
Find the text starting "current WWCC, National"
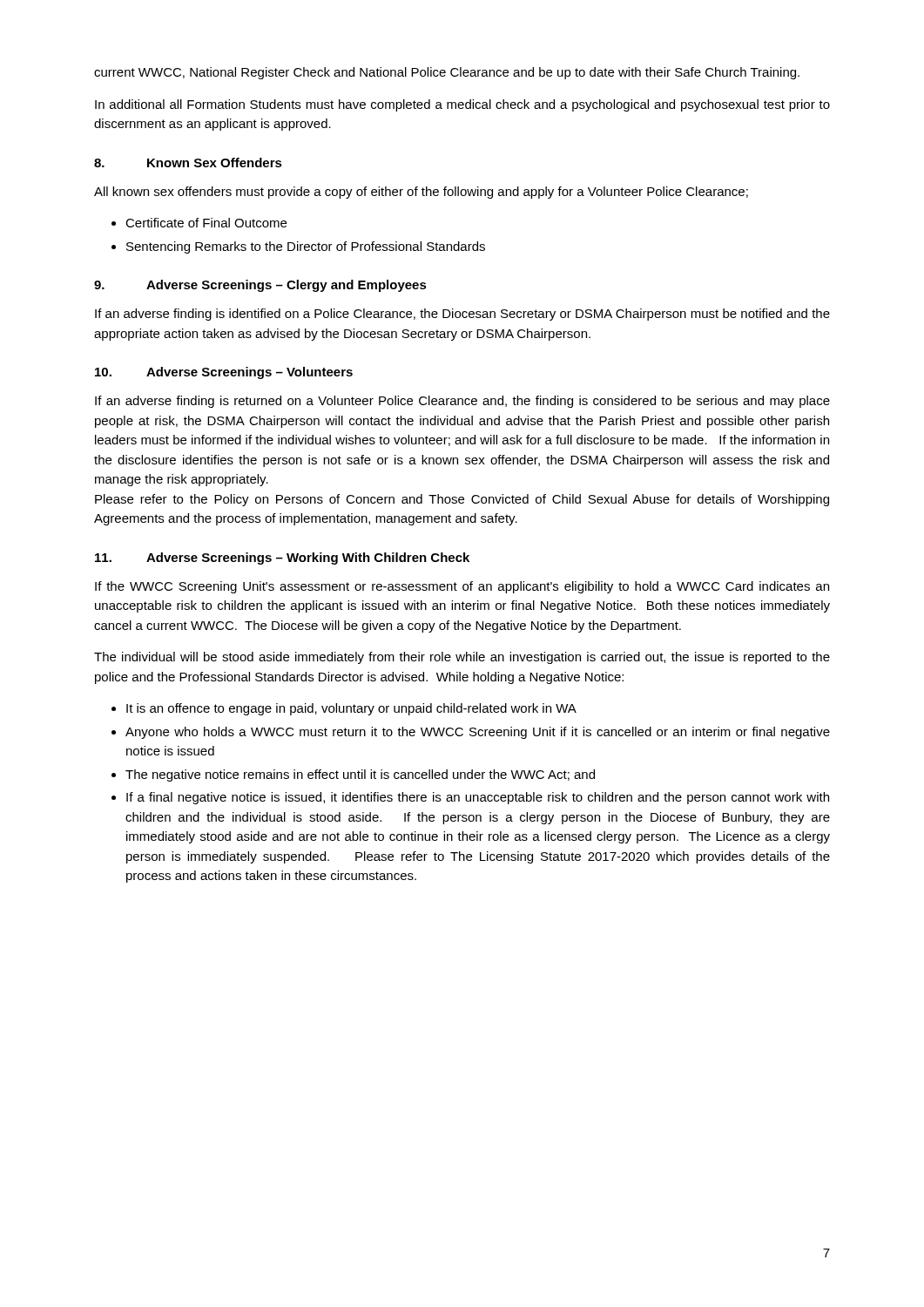(x=447, y=72)
